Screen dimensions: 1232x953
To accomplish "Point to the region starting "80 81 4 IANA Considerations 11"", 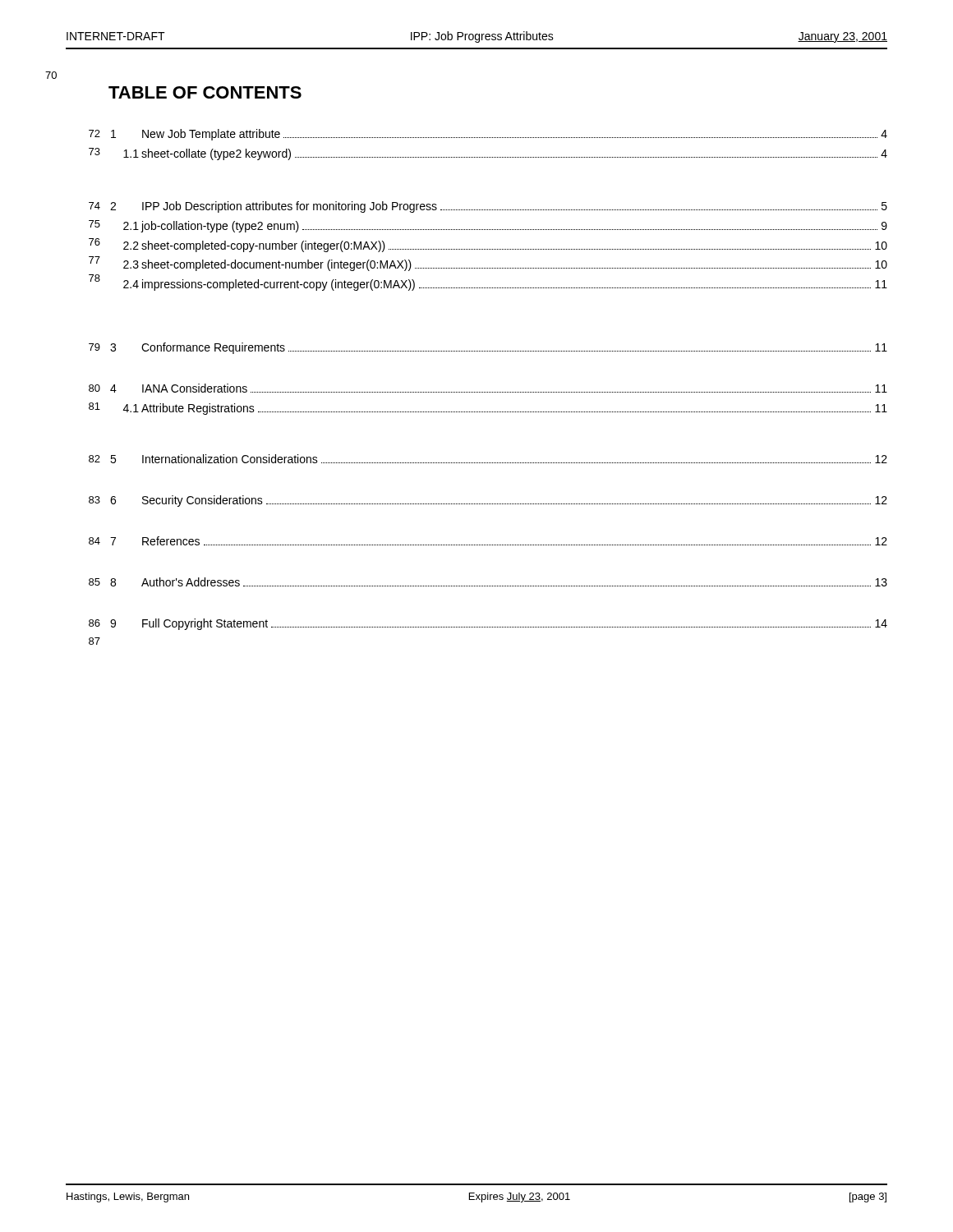I will [x=476, y=399].
